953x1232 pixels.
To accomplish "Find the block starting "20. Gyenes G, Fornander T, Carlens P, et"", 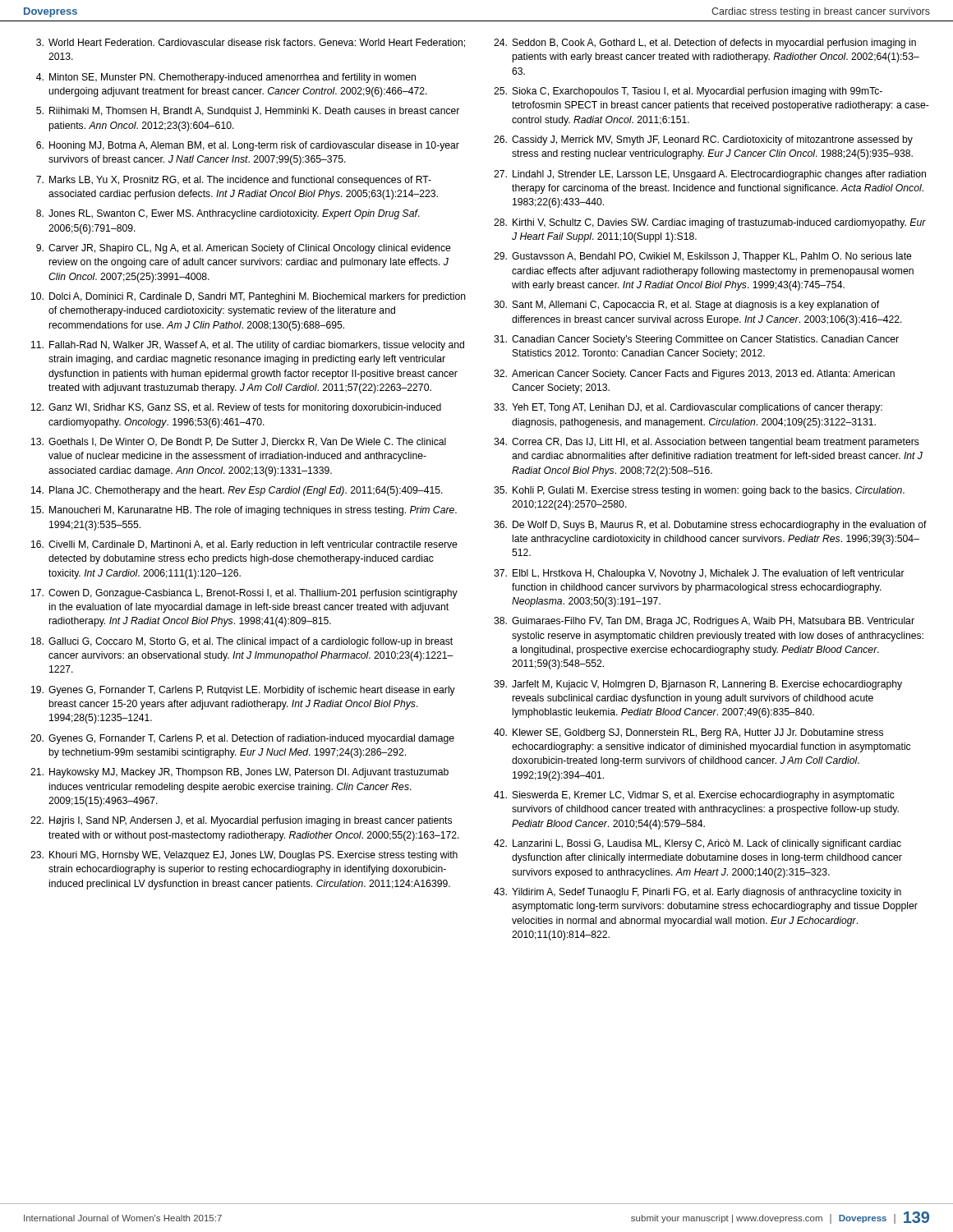I will click(245, 746).
